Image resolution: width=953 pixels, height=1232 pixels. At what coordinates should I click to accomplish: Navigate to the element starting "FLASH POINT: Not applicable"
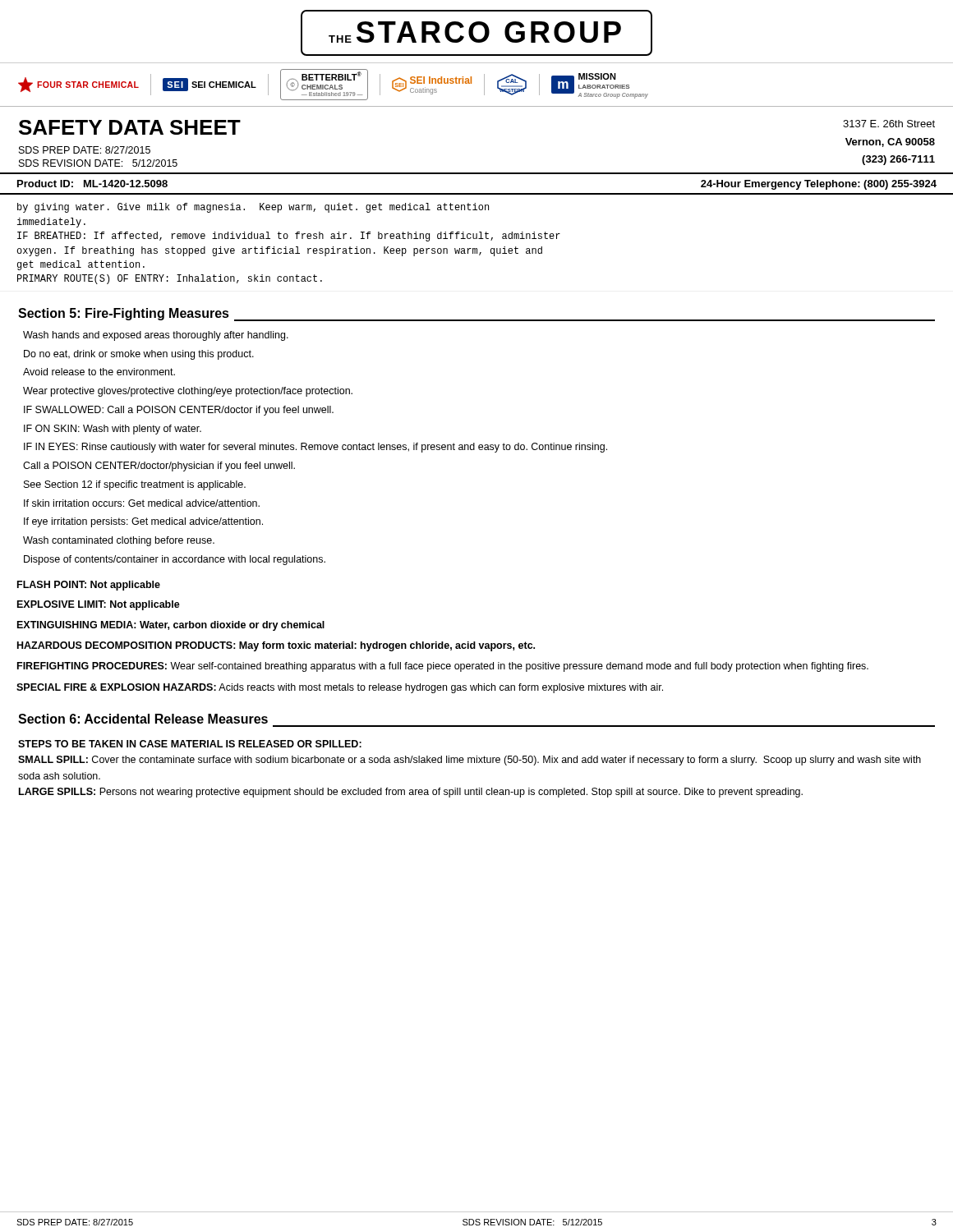pos(88,584)
